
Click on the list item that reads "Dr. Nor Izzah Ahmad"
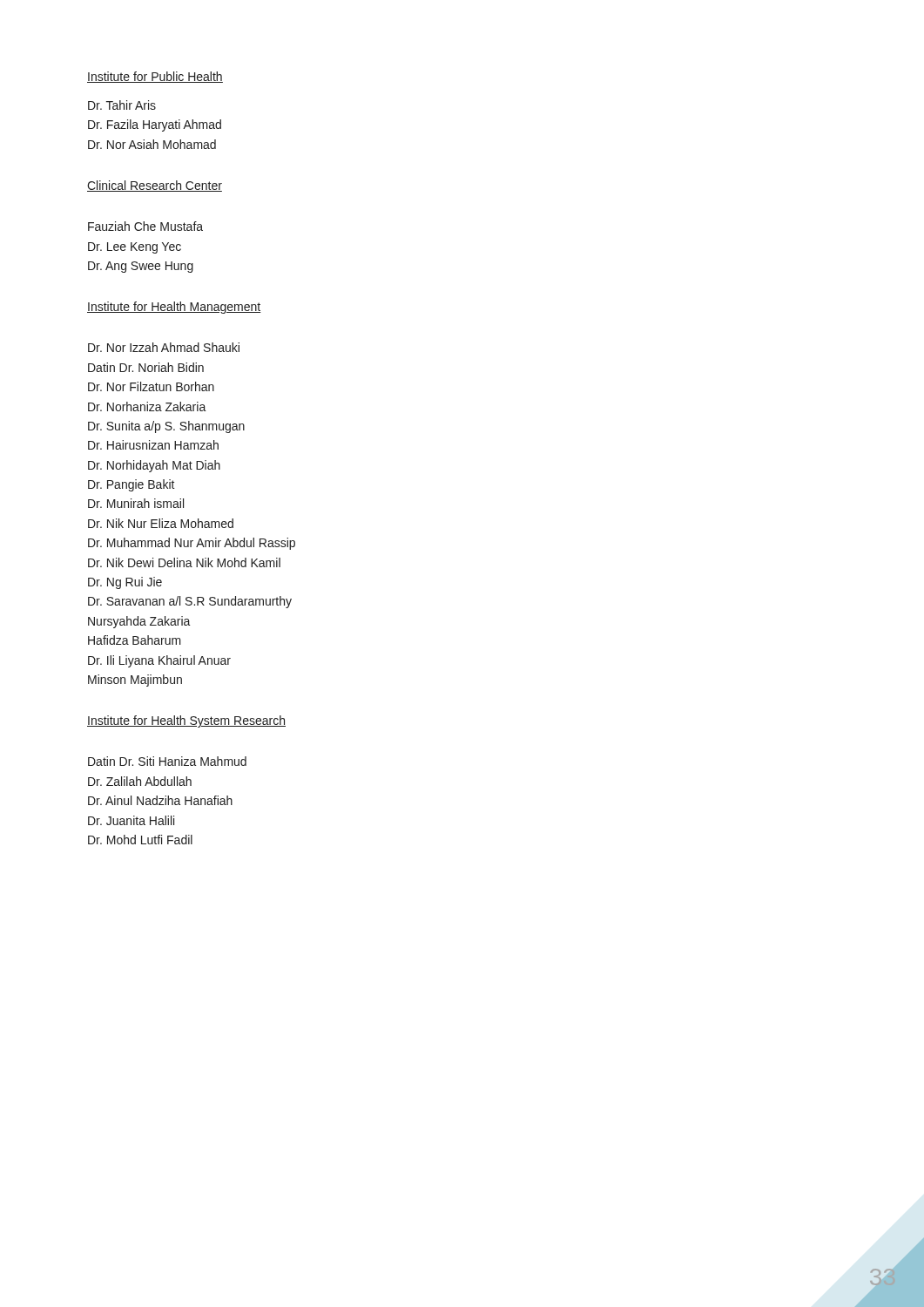164,348
